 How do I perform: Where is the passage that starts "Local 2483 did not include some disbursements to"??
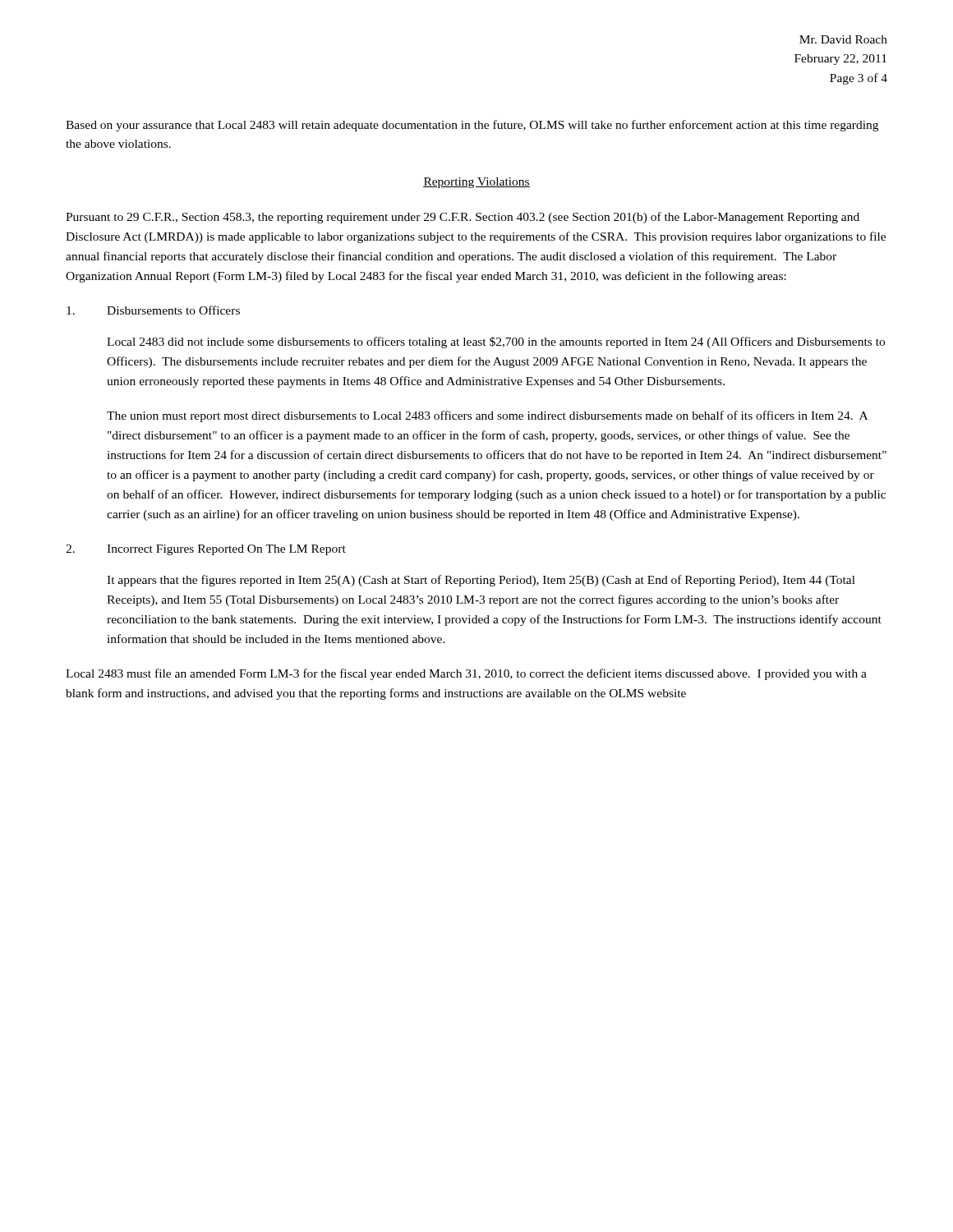tap(496, 361)
